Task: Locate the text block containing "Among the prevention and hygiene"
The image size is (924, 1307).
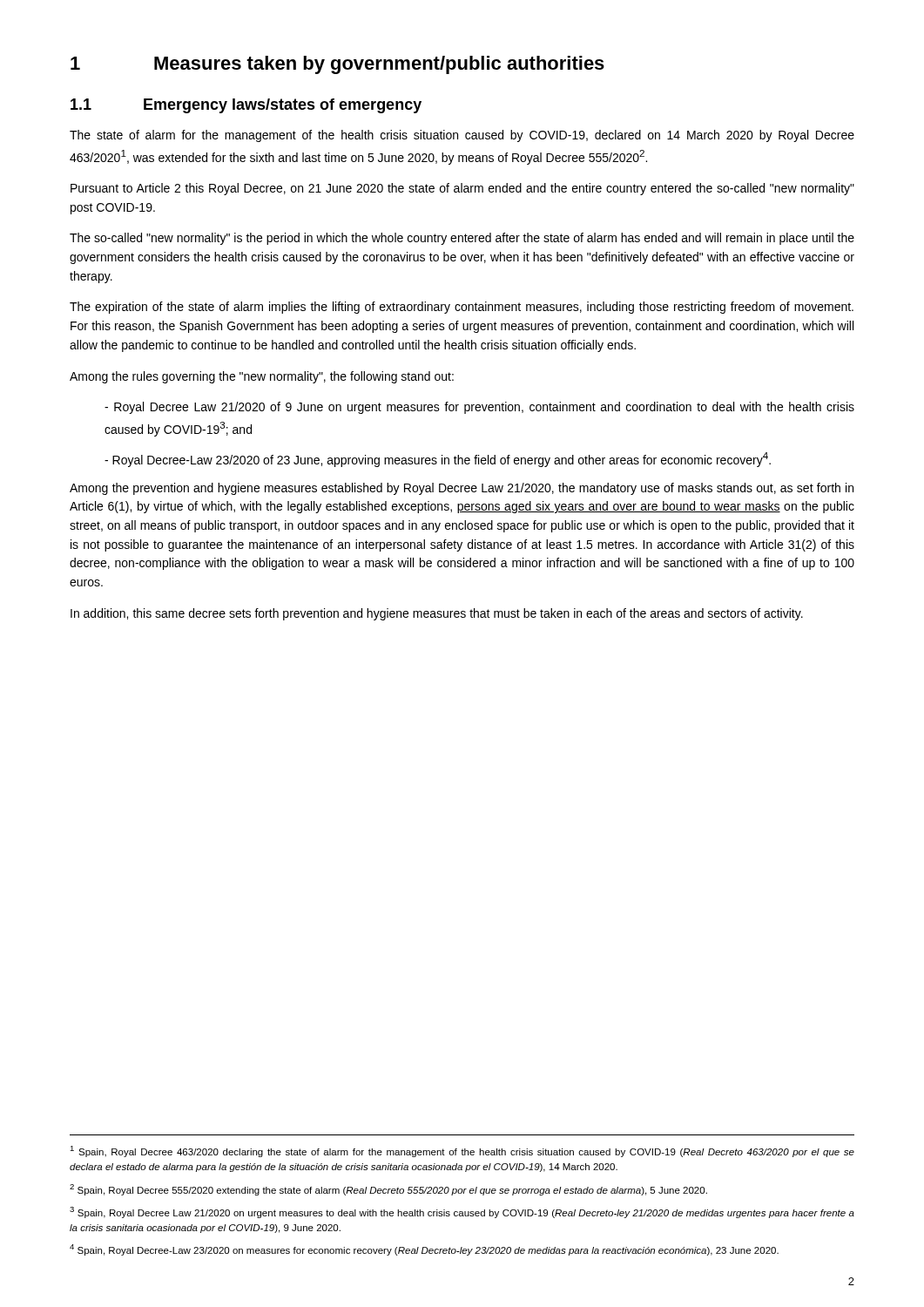Action: tap(462, 535)
